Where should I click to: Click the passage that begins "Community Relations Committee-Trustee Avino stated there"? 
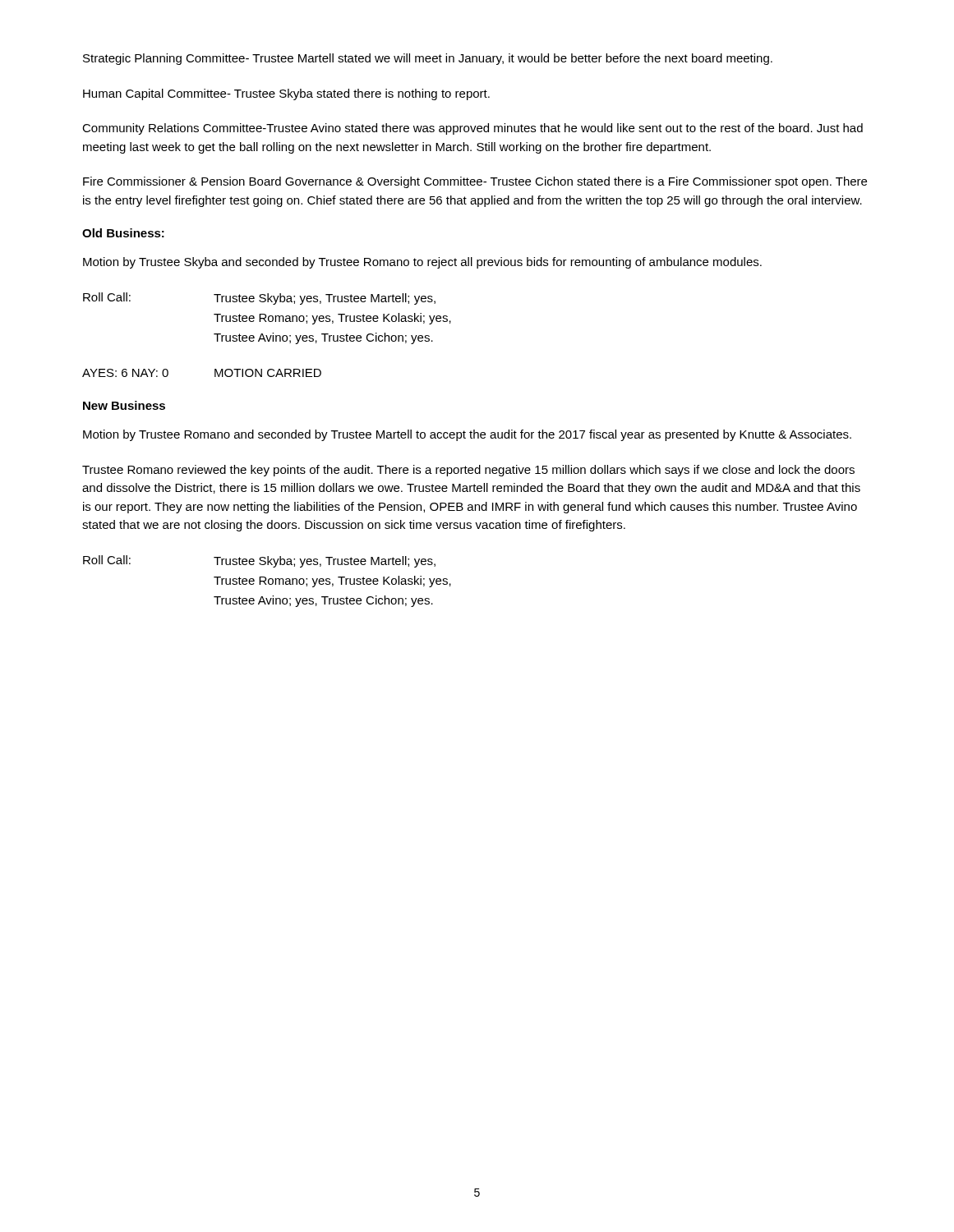473,137
